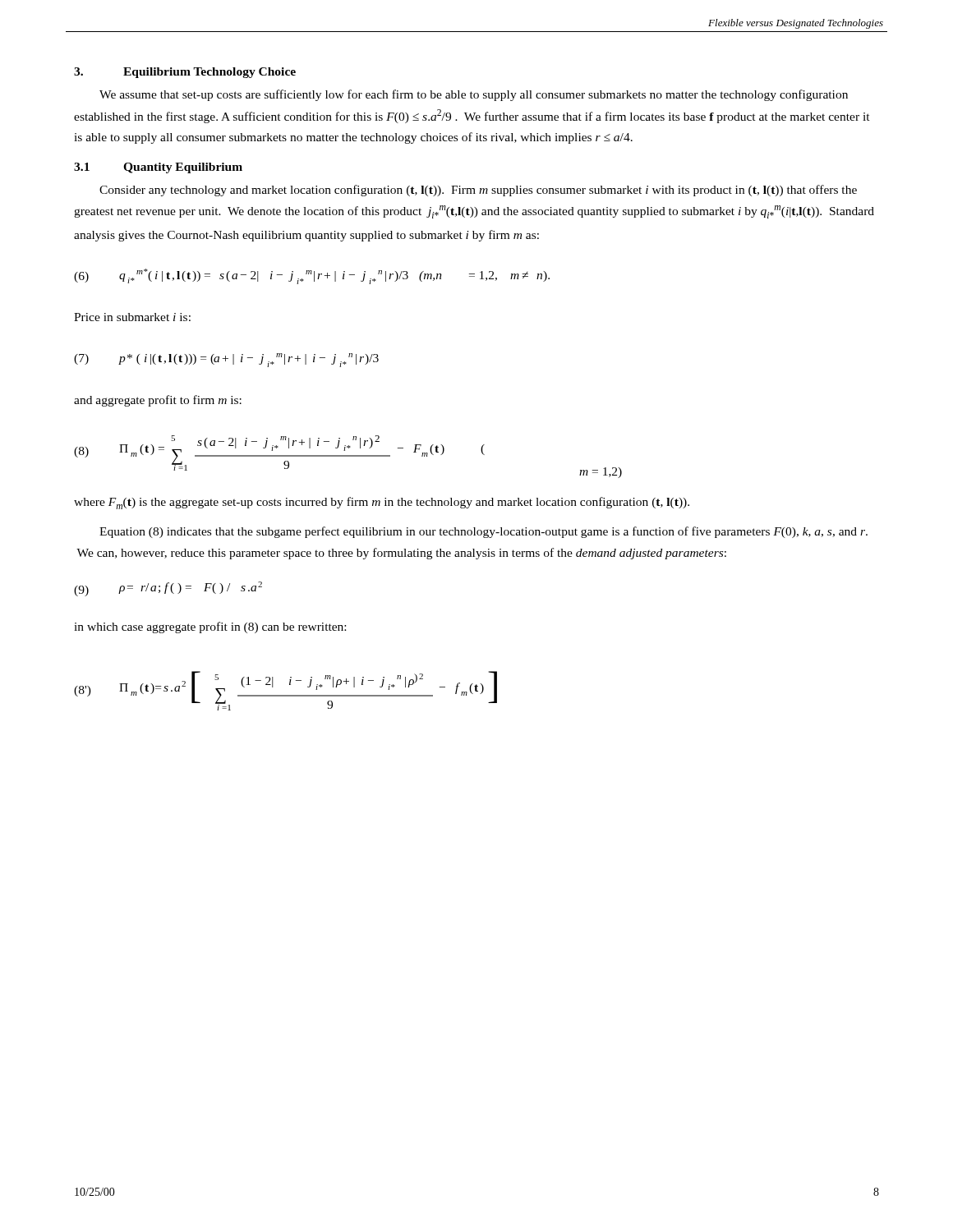Where is the formula that starts "(8') Π m ( t )= s ."?
The image size is (953, 1232).
coord(476,689)
